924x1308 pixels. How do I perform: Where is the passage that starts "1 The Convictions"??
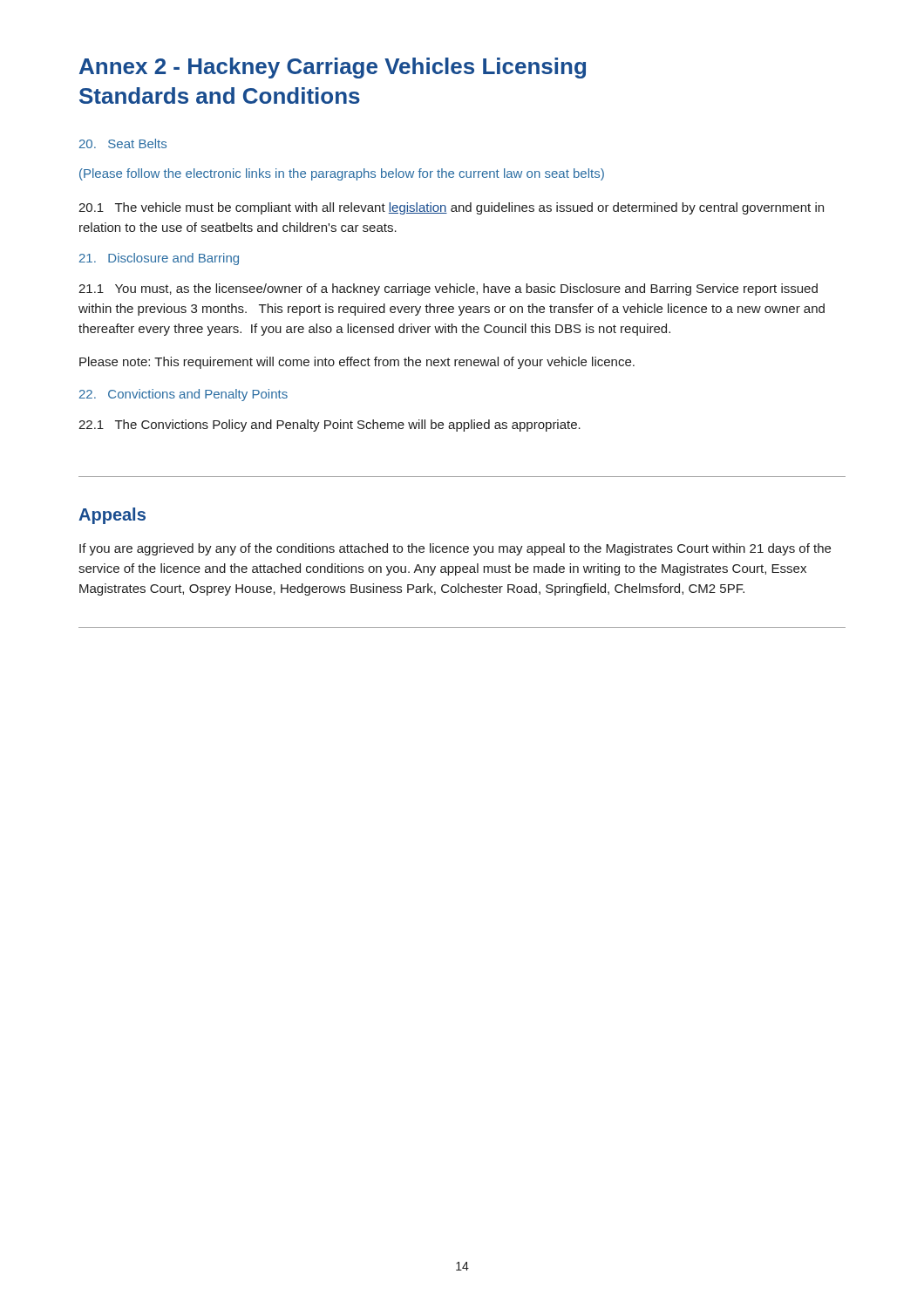coord(462,424)
